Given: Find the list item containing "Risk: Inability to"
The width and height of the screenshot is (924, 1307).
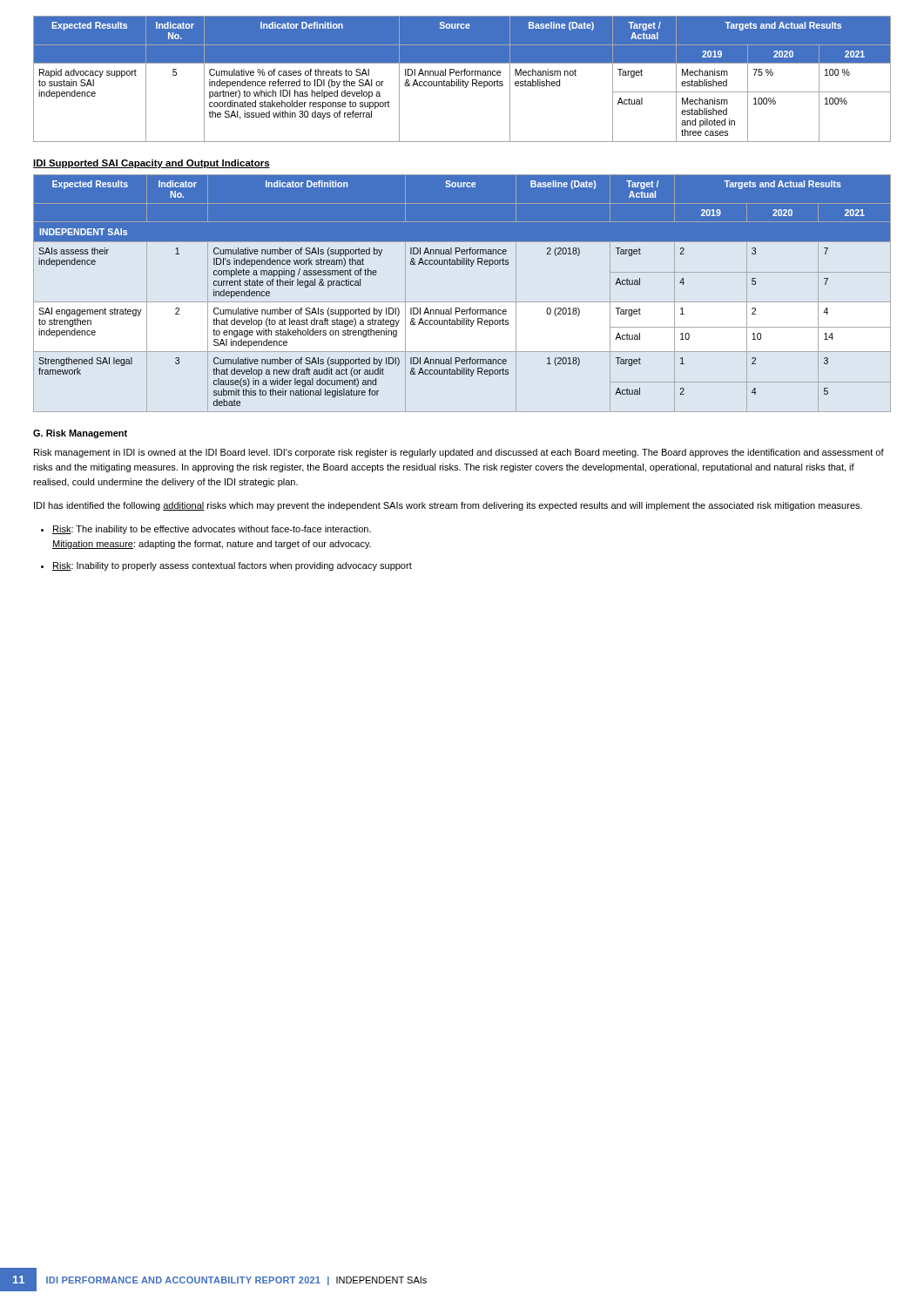Looking at the screenshot, I should pyautogui.click(x=232, y=566).
